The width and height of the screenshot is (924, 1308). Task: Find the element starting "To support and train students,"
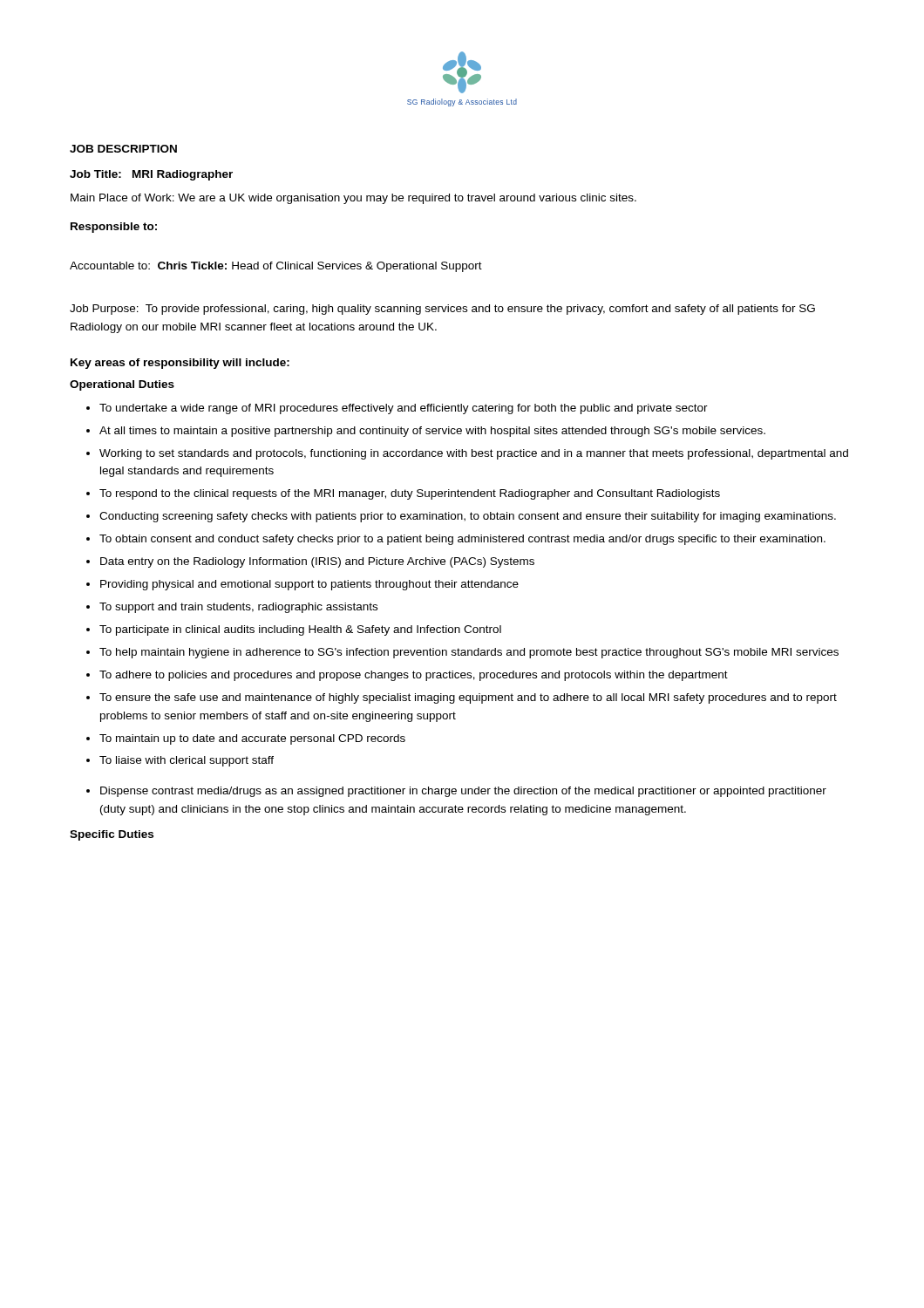239,607
